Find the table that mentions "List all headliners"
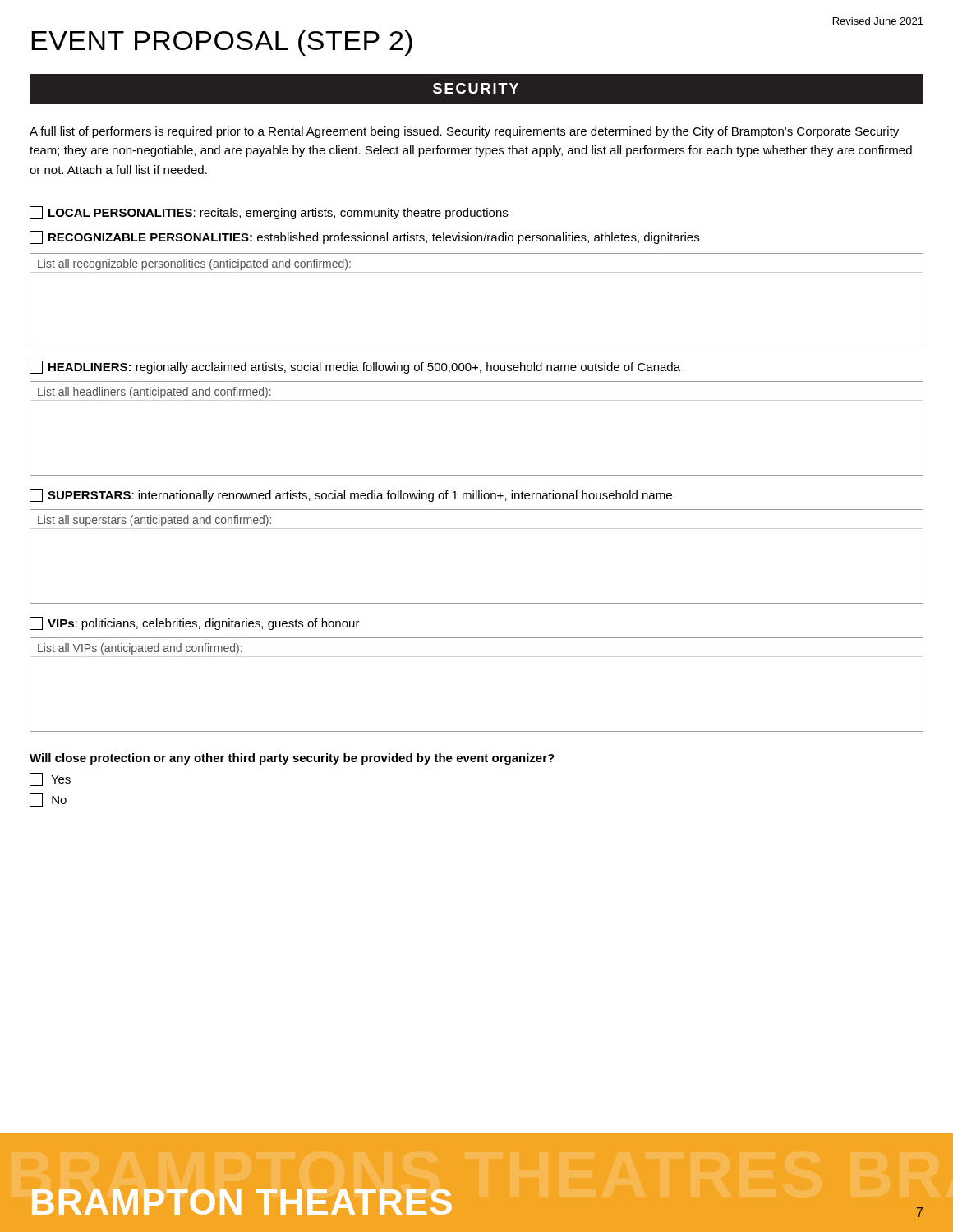953x1232 pixels. (x=476, y=428)
